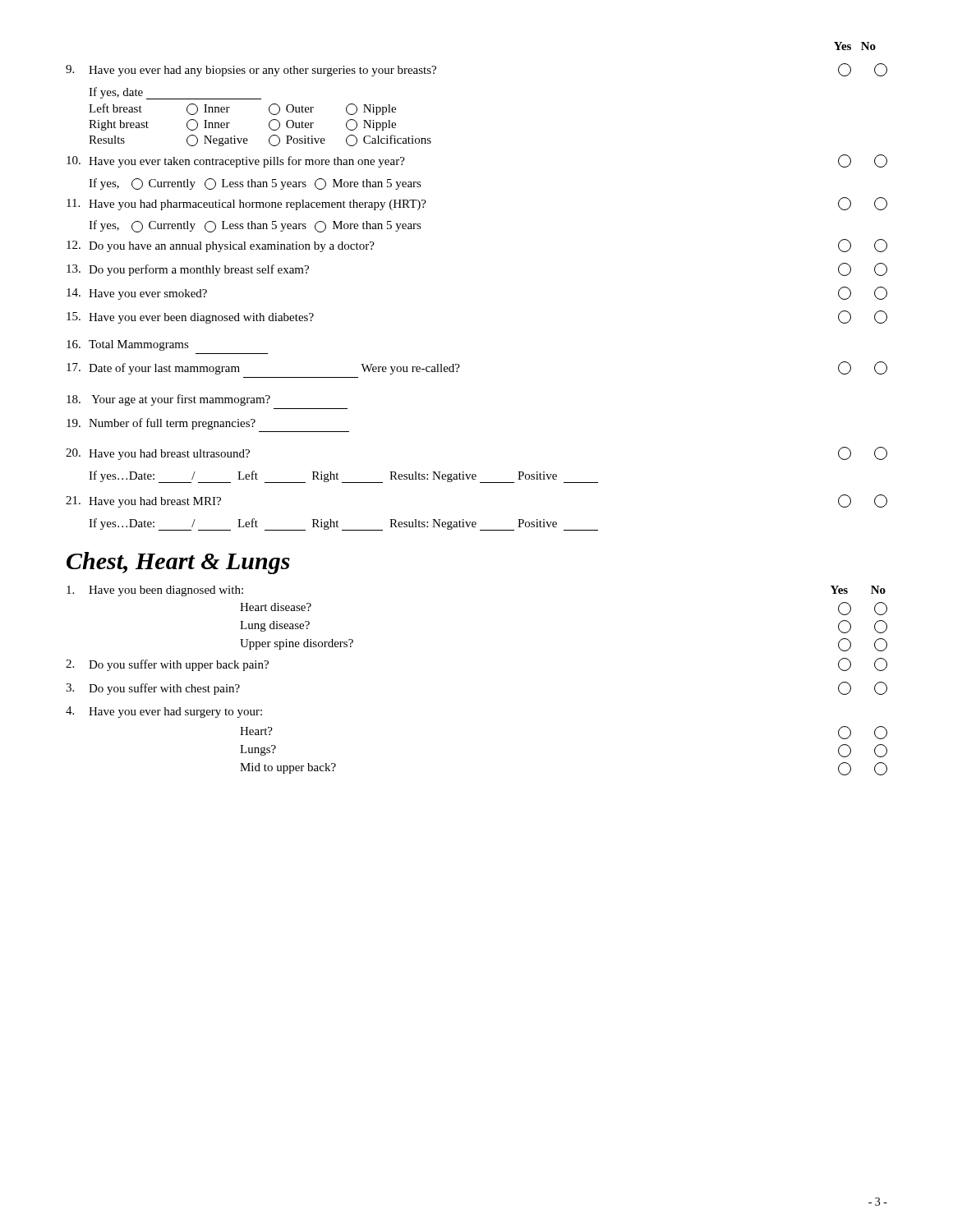Image resolution: width=953 pixels, height=1232 pixels.
Task: Navigate to the block starting "16. Total Mammograms"
Action: click(x=128, y=345)
